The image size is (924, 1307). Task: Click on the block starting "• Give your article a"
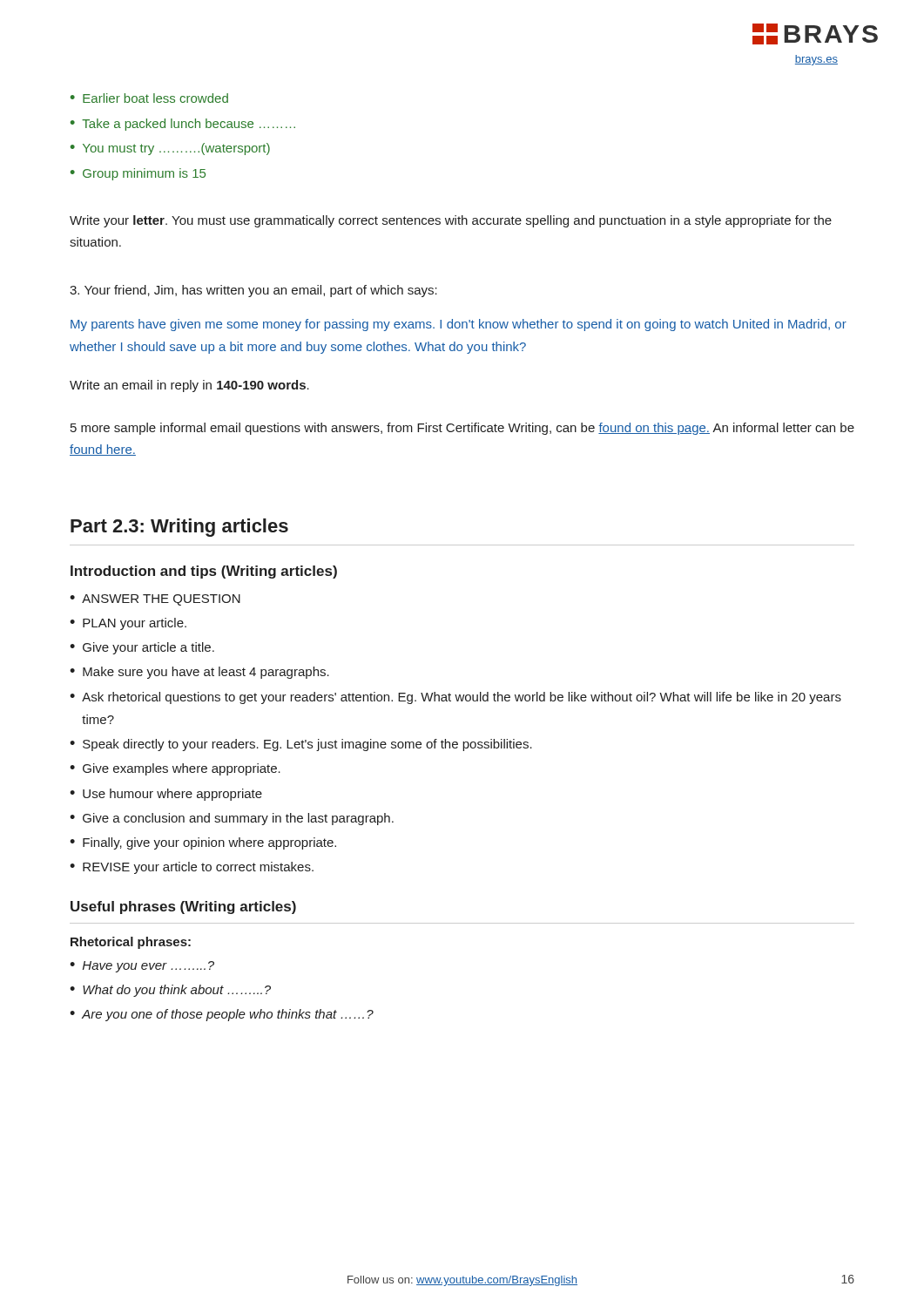(142, 648)
